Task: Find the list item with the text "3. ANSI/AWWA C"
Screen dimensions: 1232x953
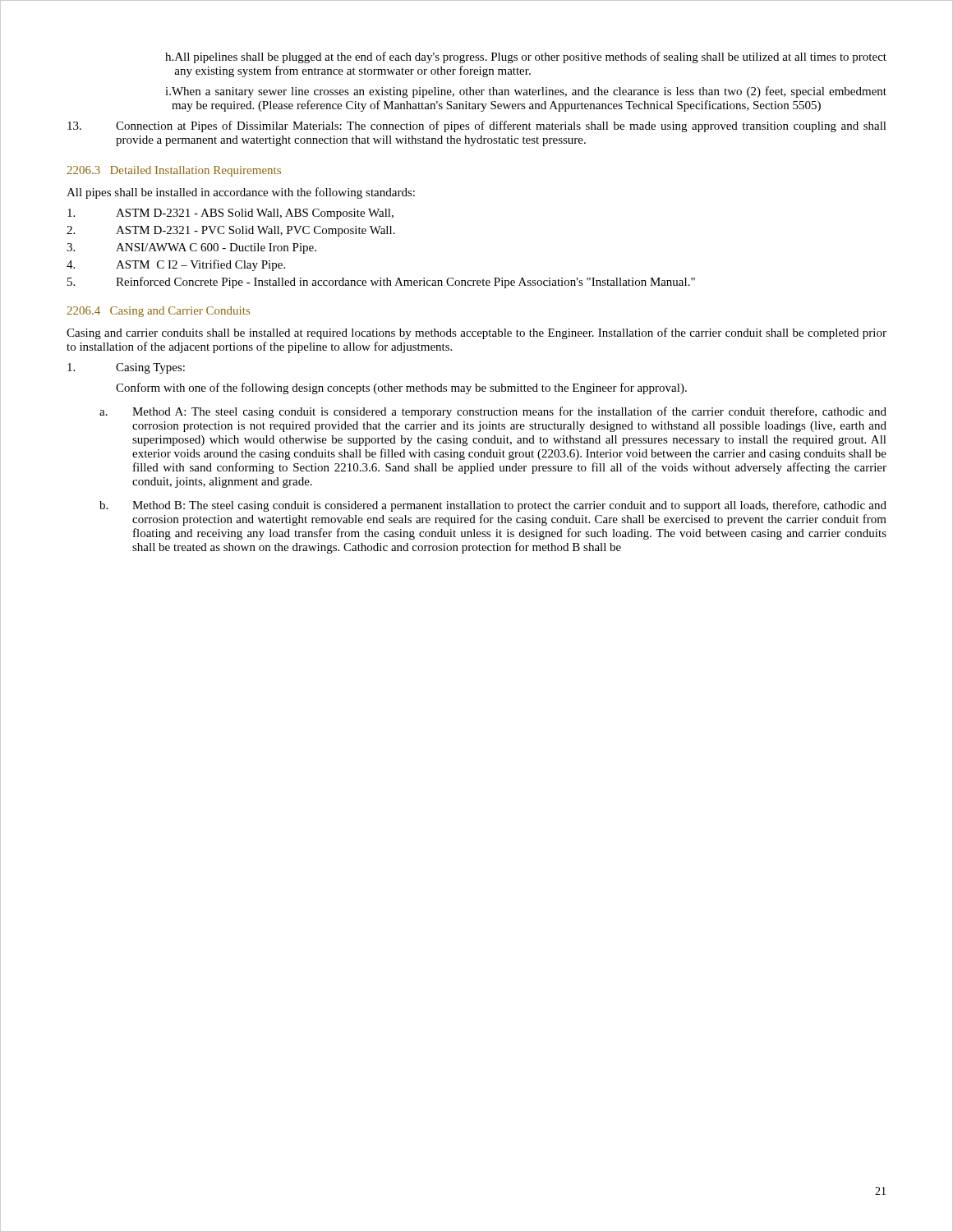Action: [191, 248]
